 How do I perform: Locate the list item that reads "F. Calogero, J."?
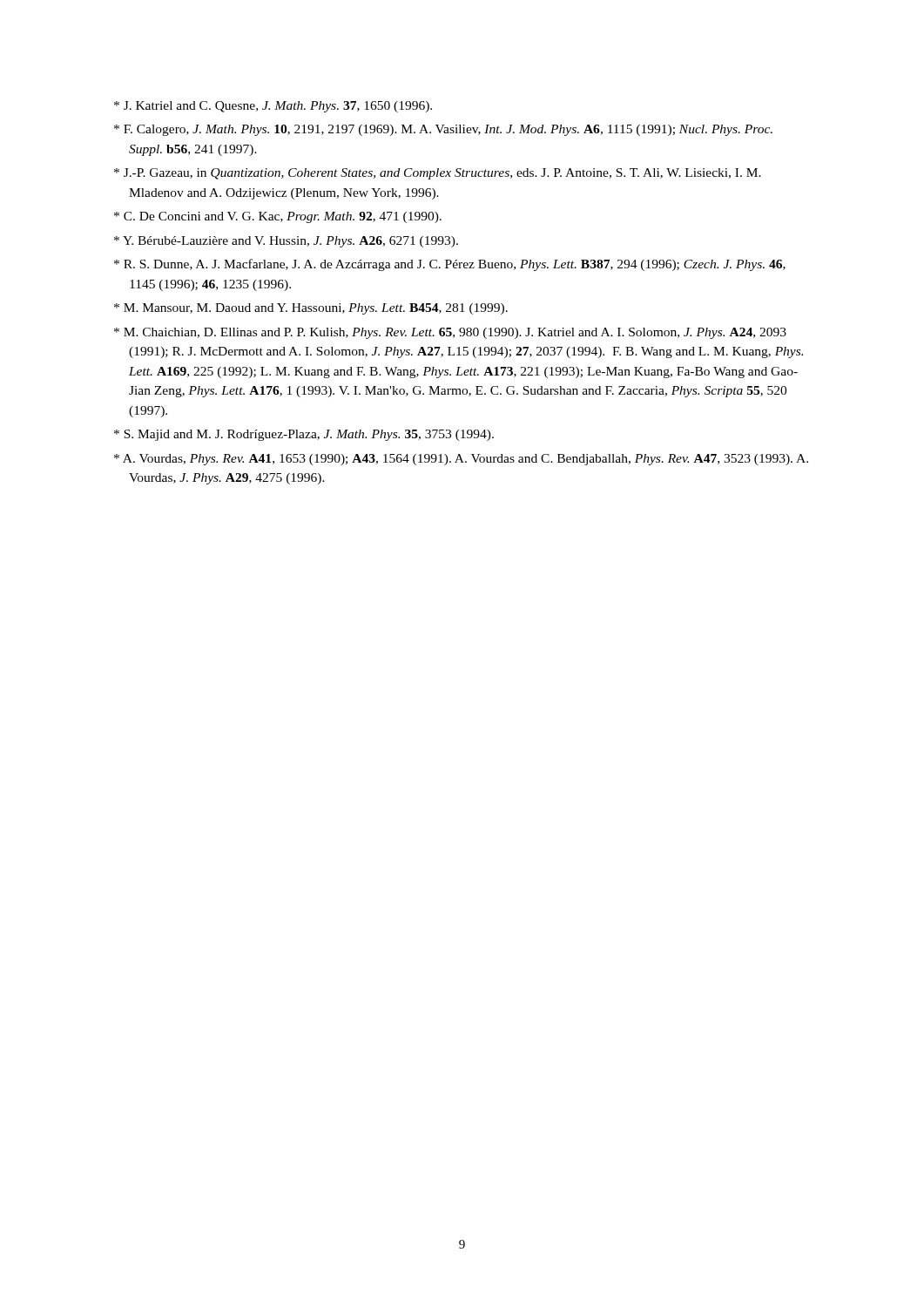click(443, 139)
